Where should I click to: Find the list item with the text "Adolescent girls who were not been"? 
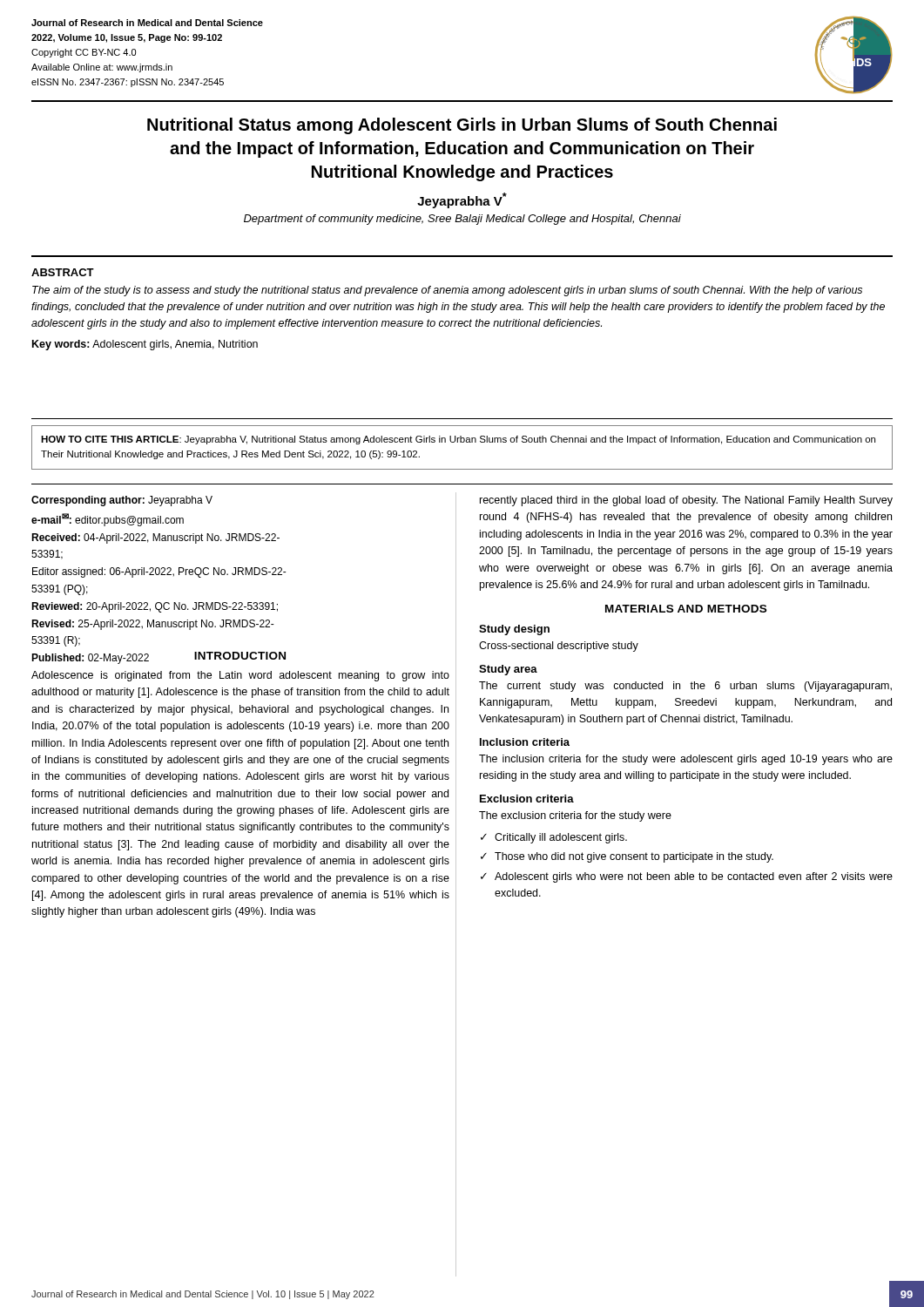694,885
